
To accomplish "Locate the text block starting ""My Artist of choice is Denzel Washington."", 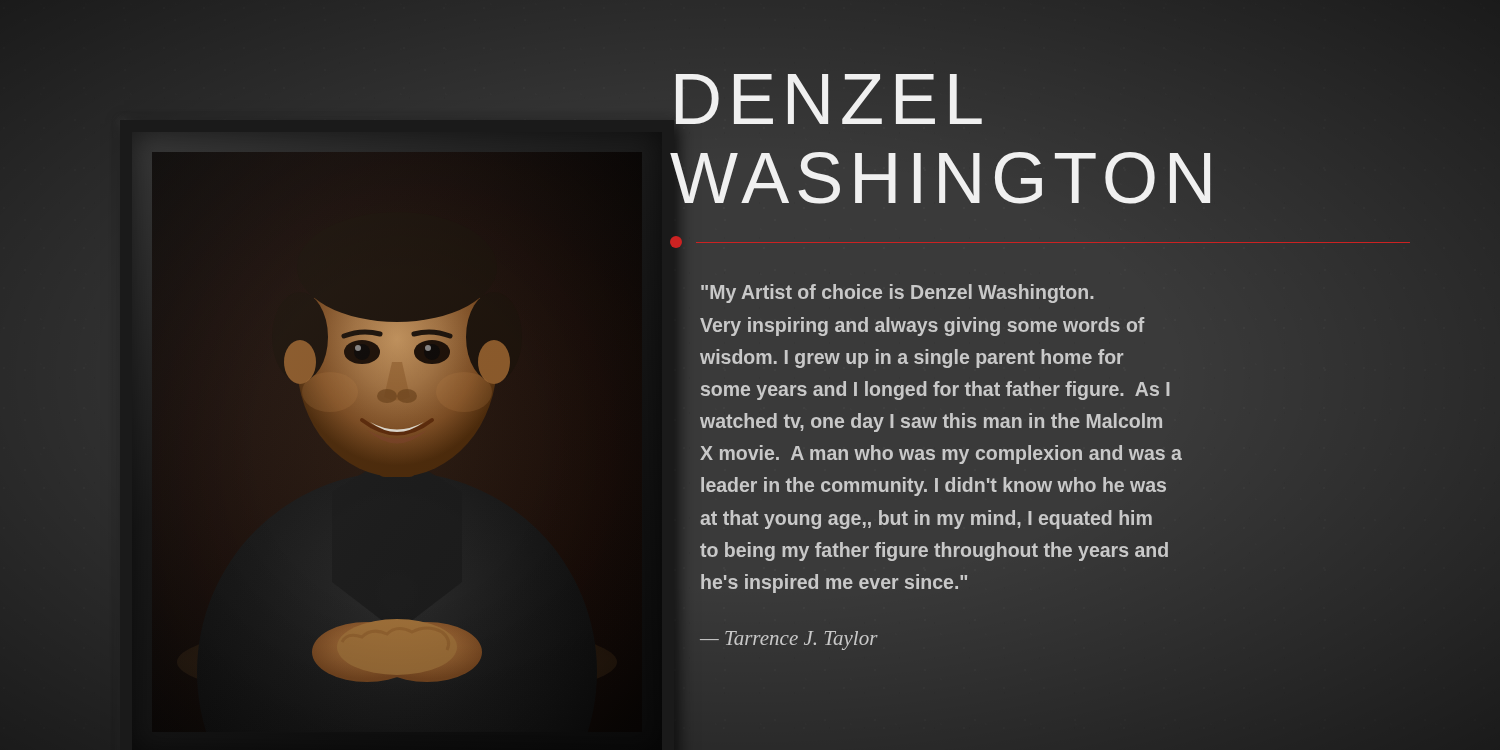I will click(1055, 437).
